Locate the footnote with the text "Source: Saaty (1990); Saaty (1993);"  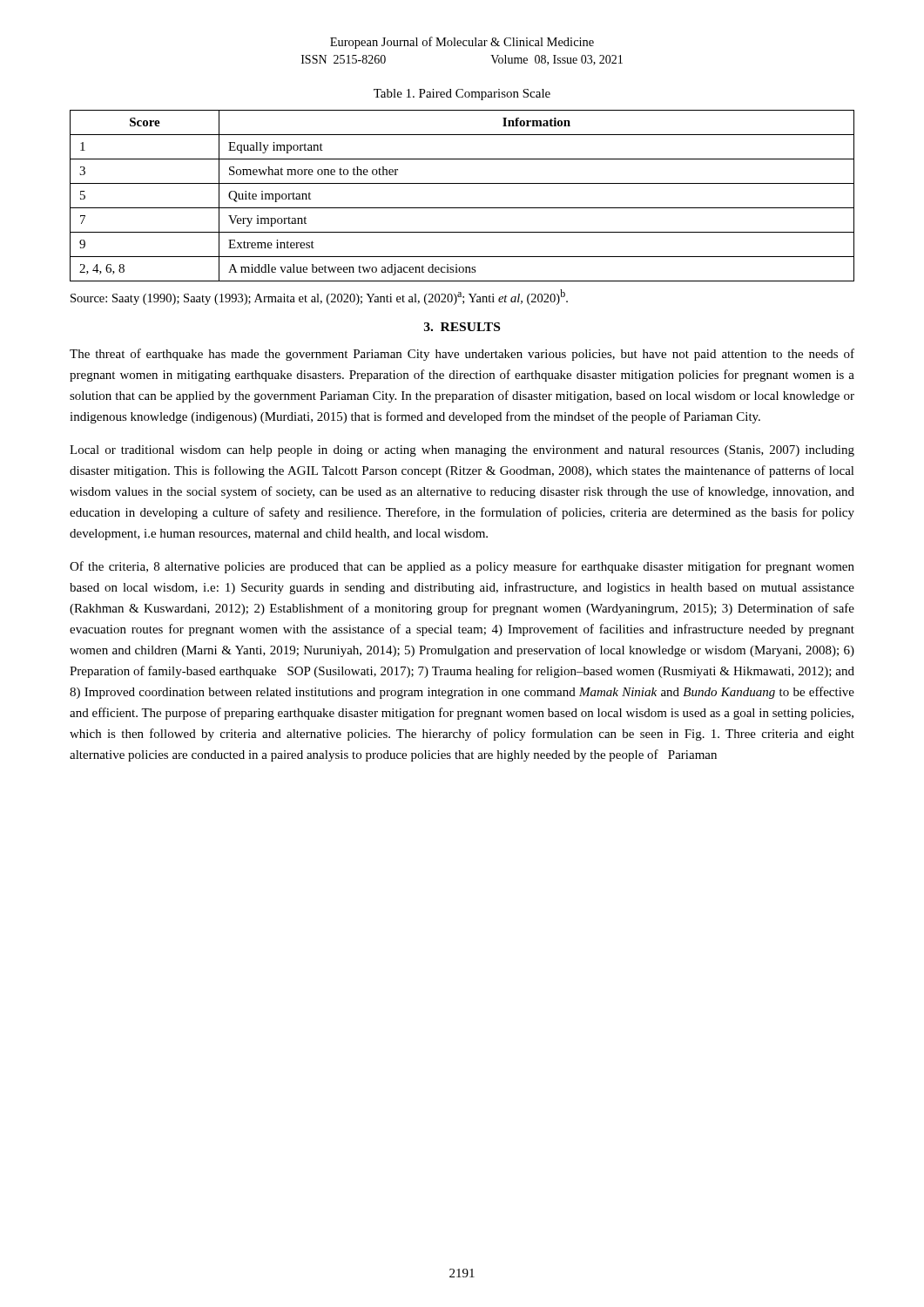[319, 296]
